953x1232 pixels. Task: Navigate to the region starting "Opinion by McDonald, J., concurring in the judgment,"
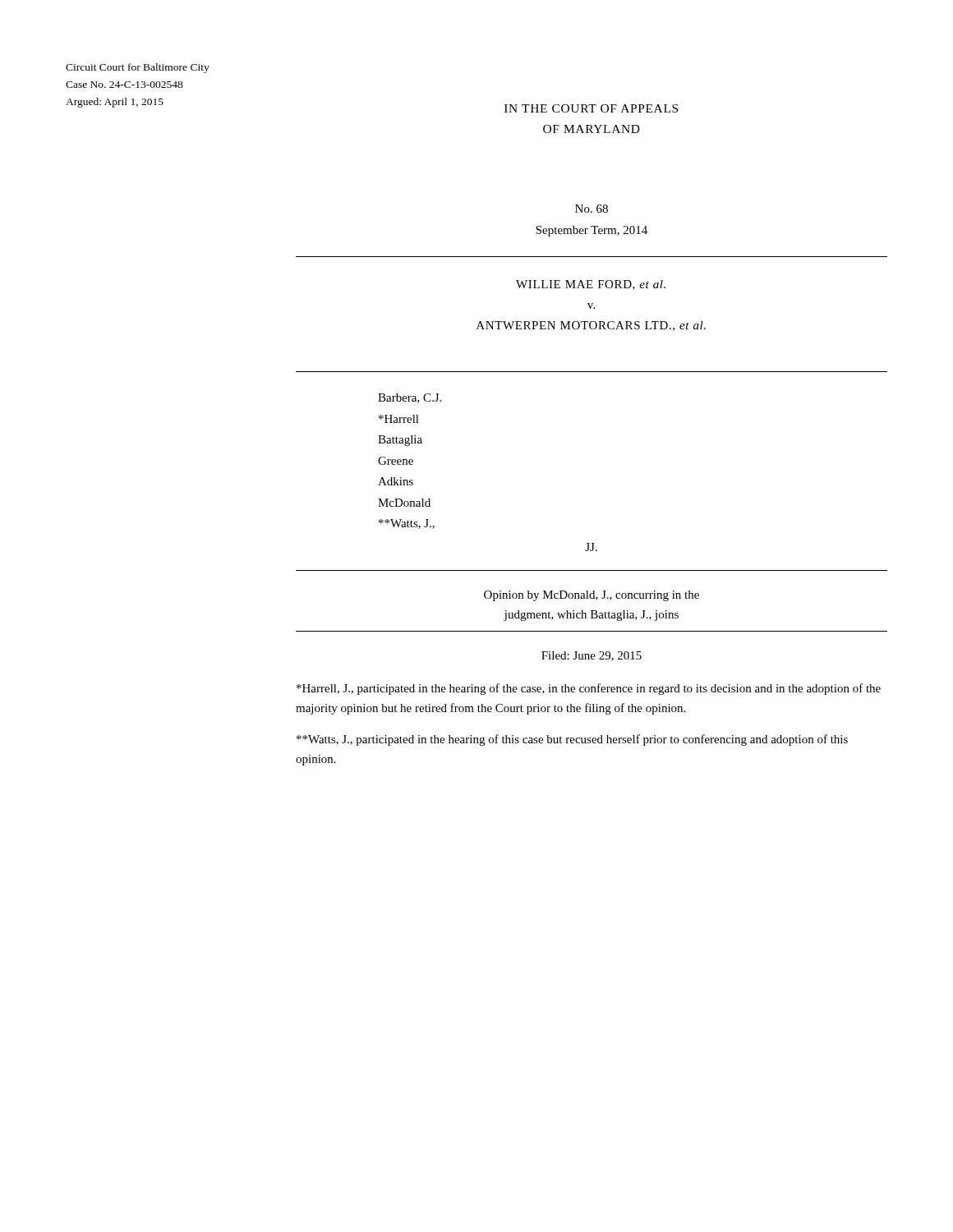point(592,604)
